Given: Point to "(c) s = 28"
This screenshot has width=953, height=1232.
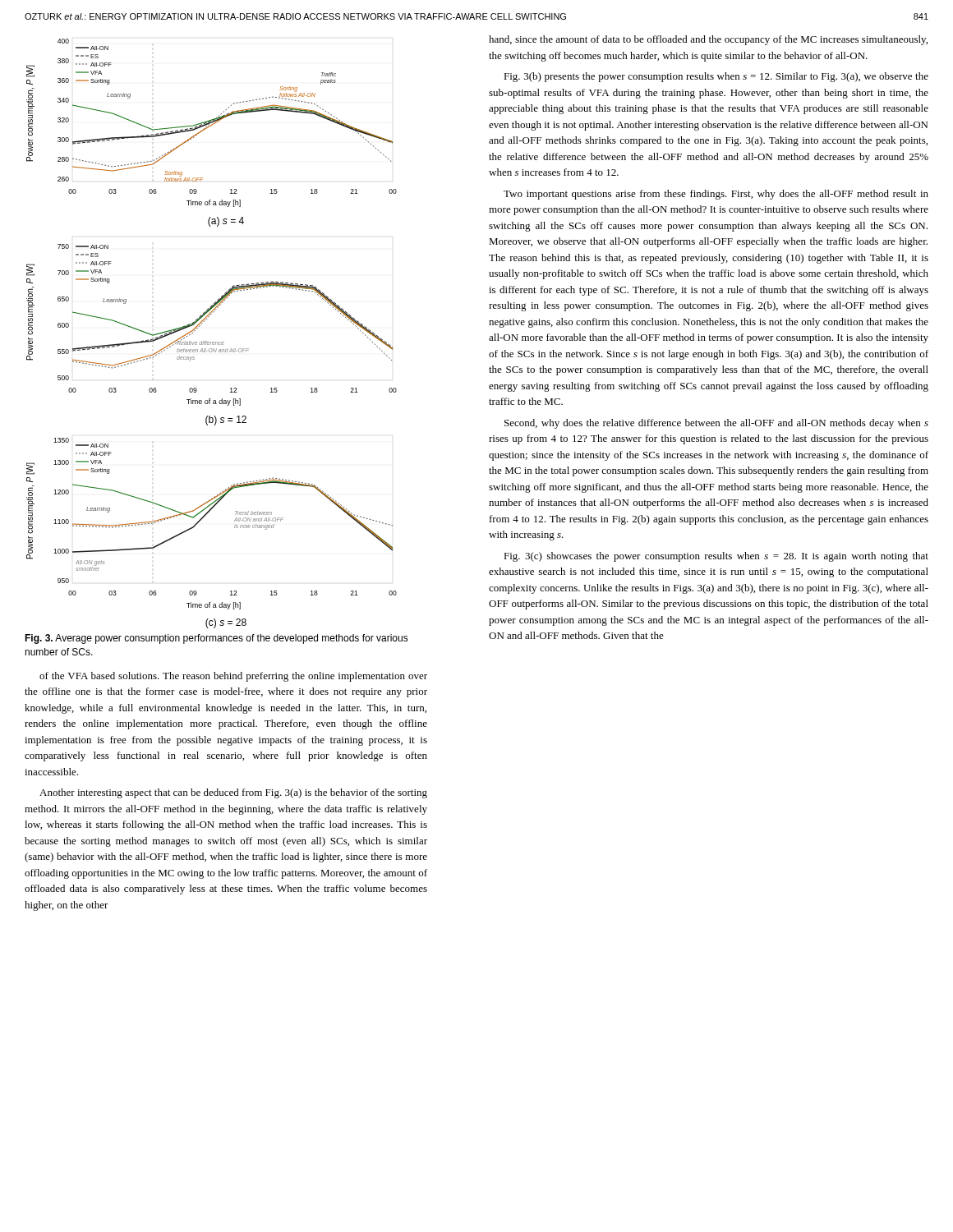Looking at the screenshot, I should pos(226,623).
